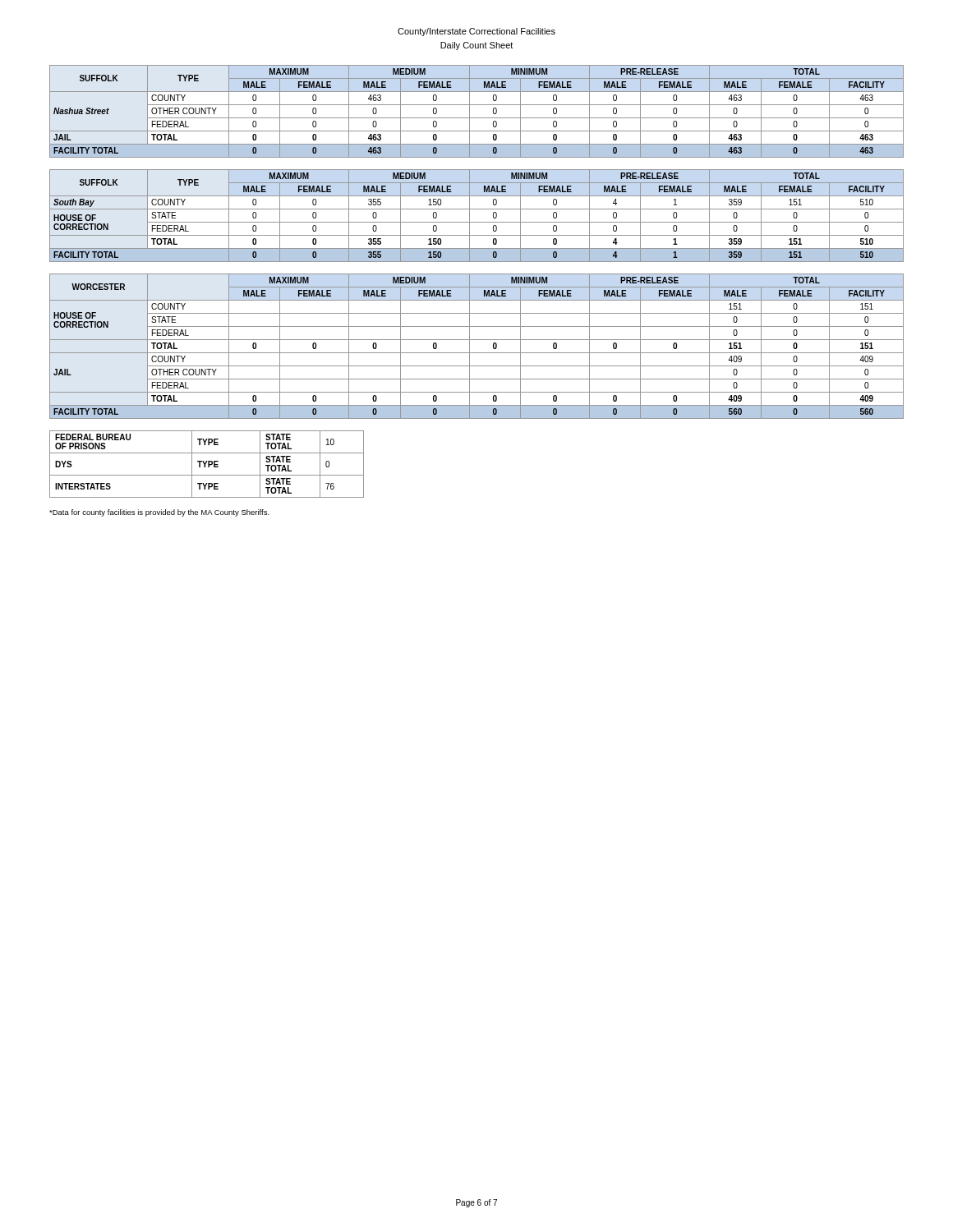Select the table that reads "STATE TOTAL"
Viewport: 953px width, 1232px height.
pyautogui.click(x=476, y=464)
